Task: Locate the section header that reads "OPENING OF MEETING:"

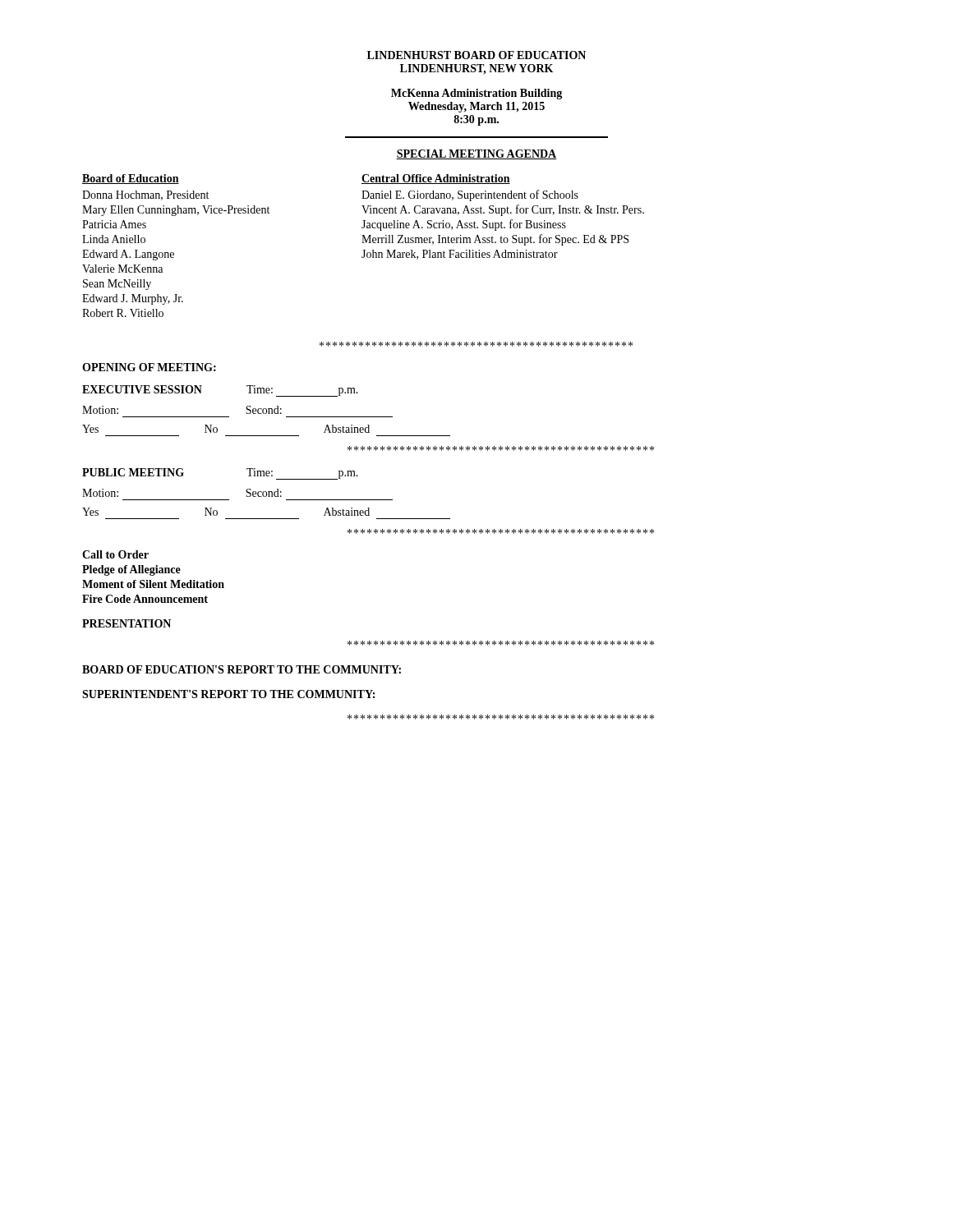Action: click(149, 368)
